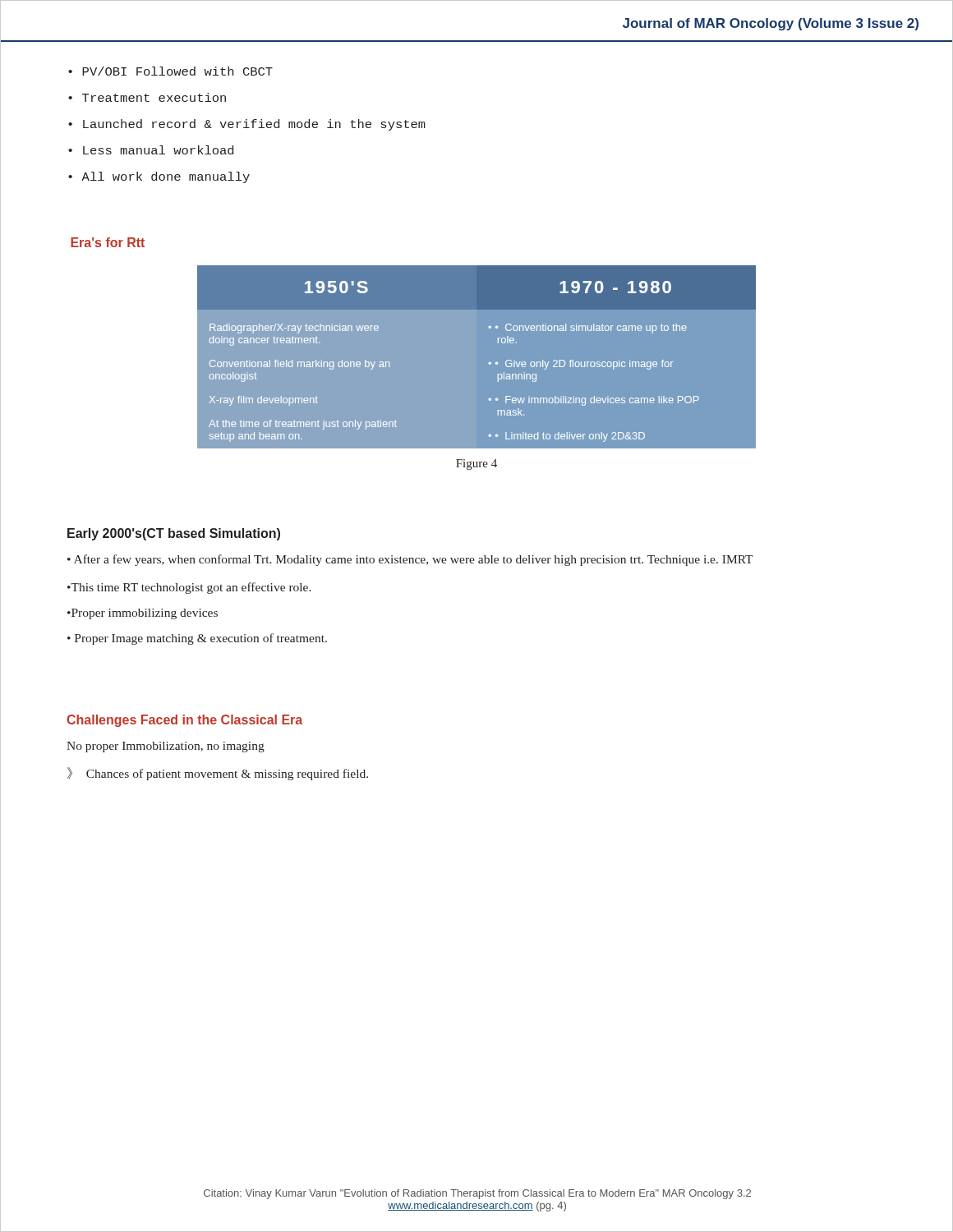Select the element starting "》 Chances of patient movement"
The width and height of the screenshot is (953, 1232).
click(218, 773)
